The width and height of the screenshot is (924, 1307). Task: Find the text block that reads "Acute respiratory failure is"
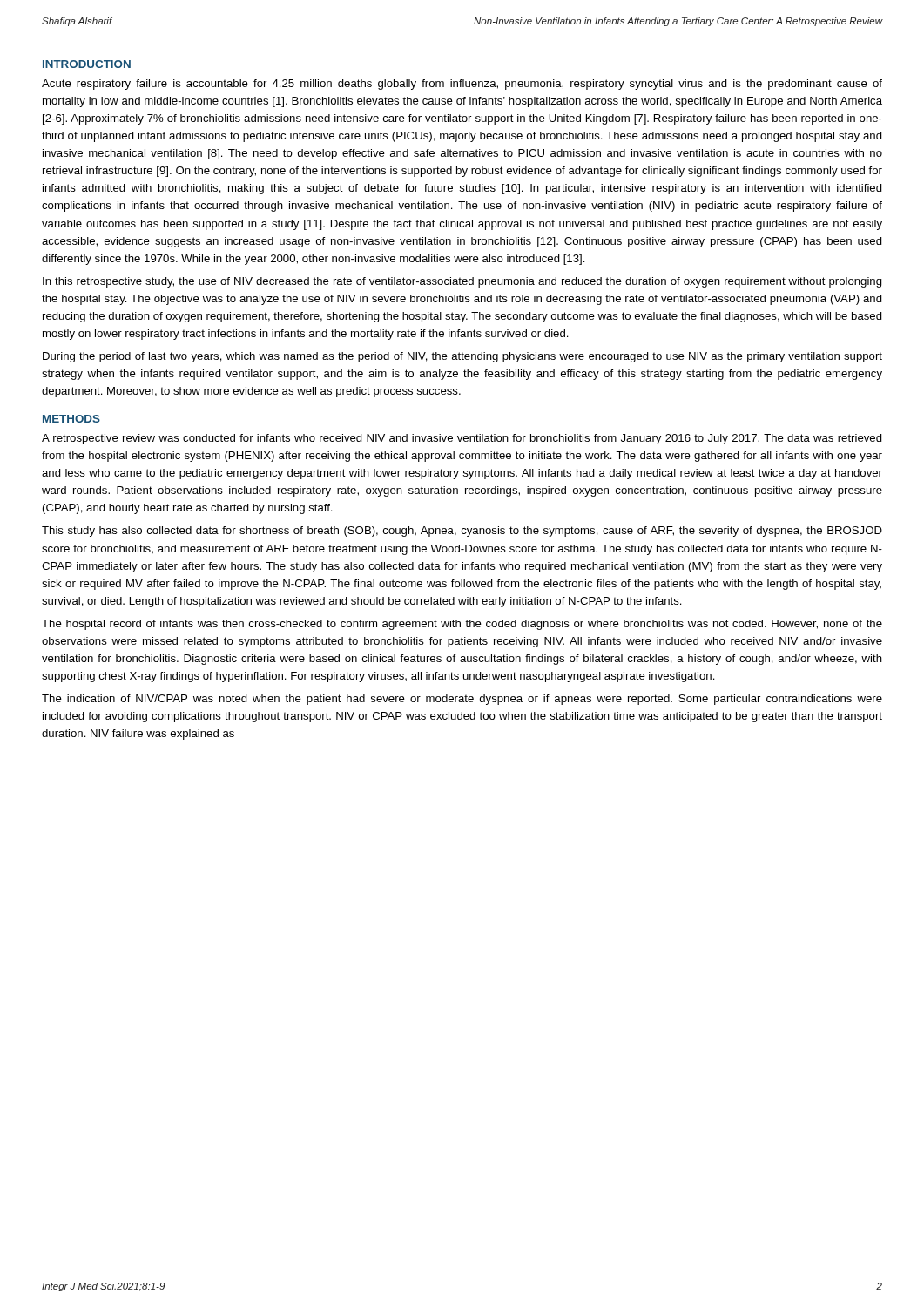pyautogui.click(x=462, y=171)
